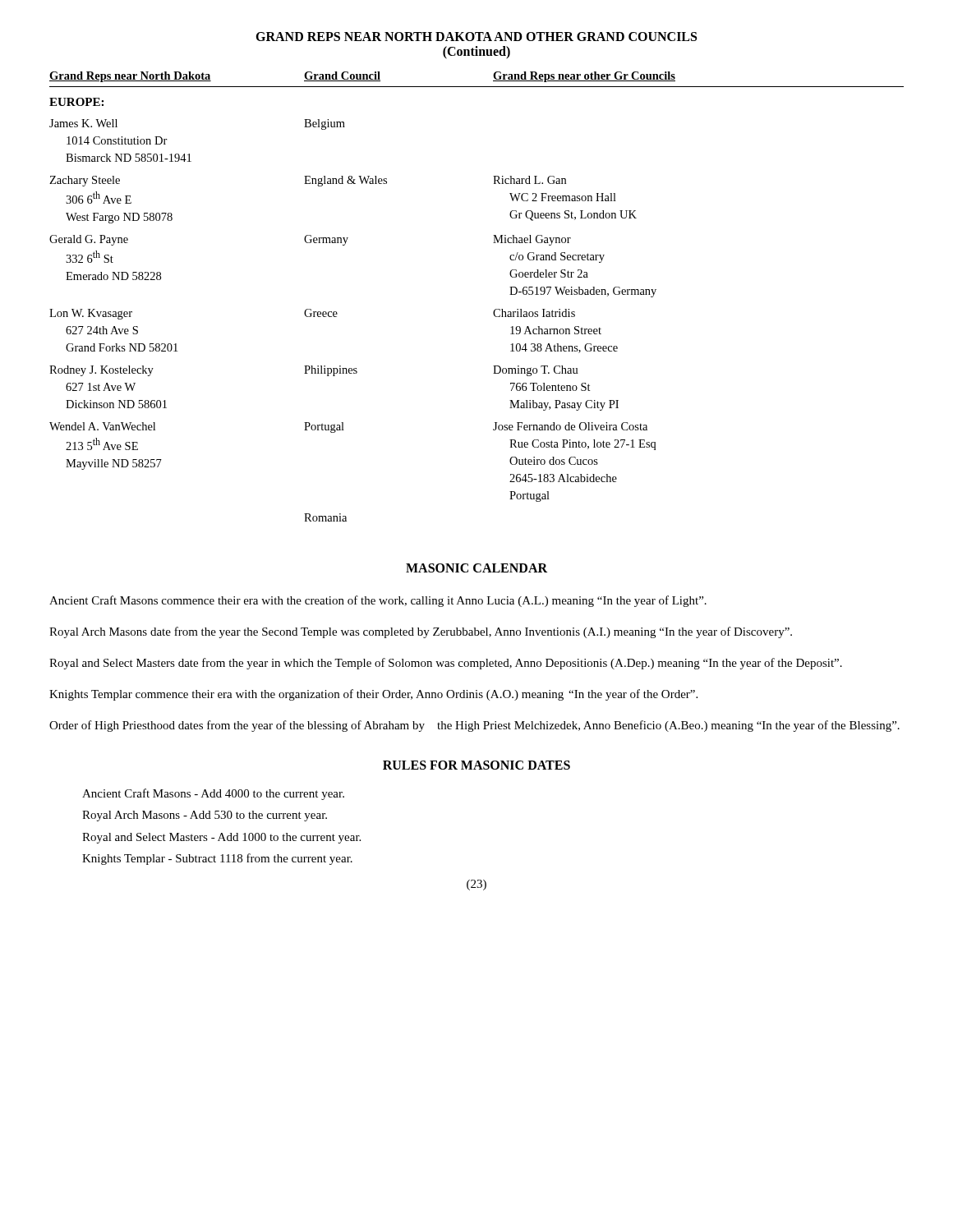Select the region starting "MASONIC CALENDAR"
The image size is (953, 1232).
click(476, 568)
